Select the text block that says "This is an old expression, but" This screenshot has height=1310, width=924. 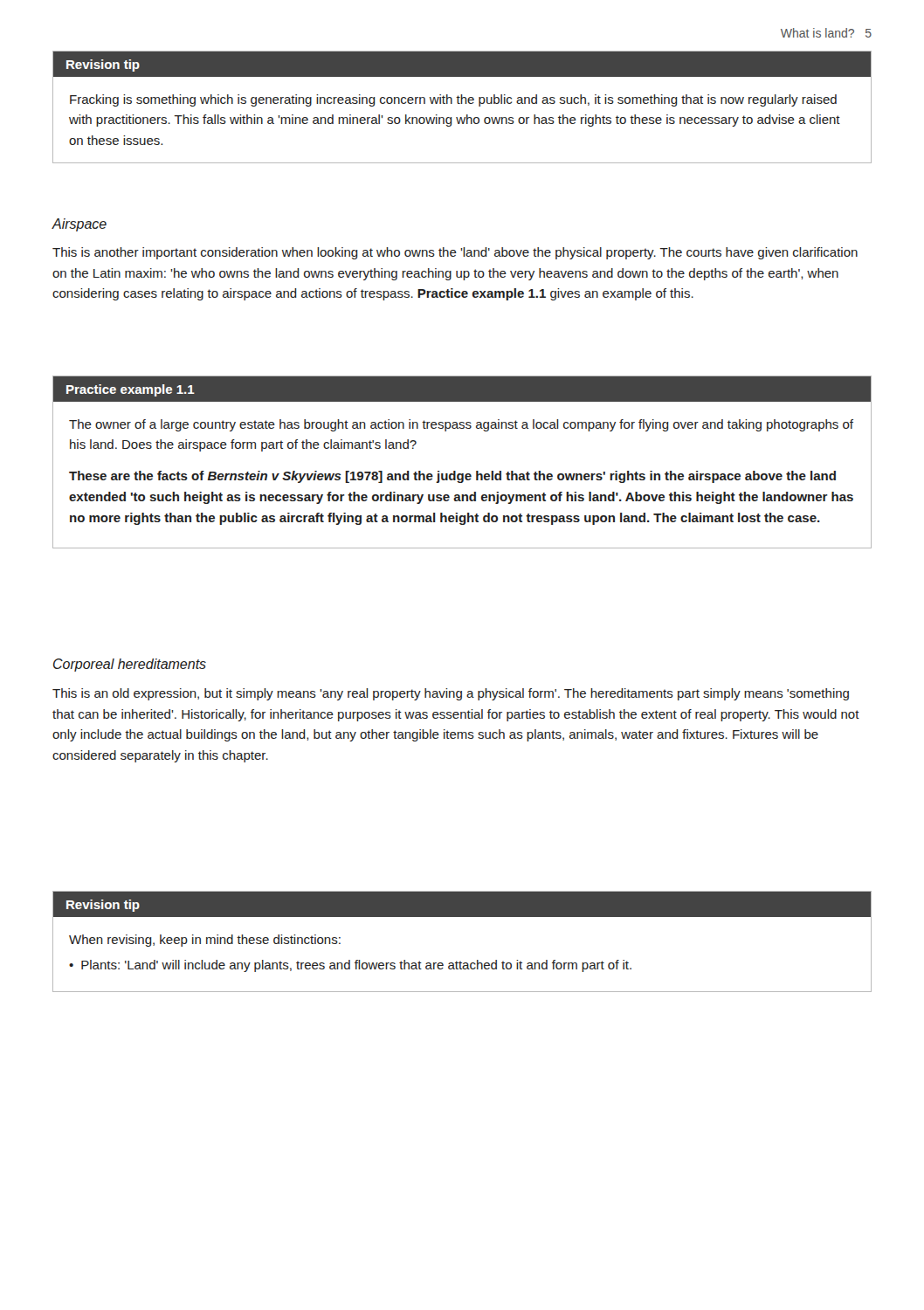coord(456,724)
